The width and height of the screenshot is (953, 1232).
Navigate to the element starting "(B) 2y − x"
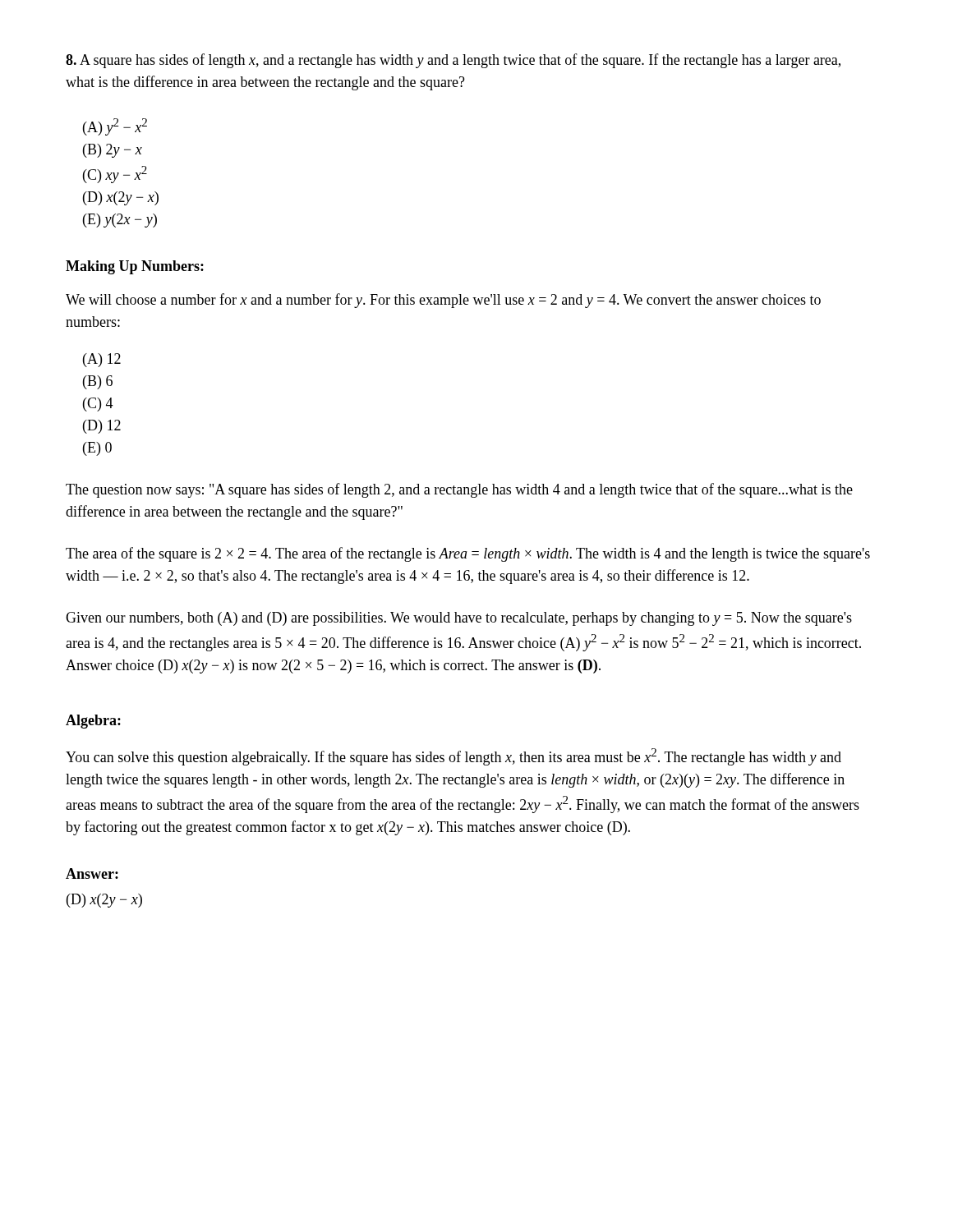tap(112, 150)
